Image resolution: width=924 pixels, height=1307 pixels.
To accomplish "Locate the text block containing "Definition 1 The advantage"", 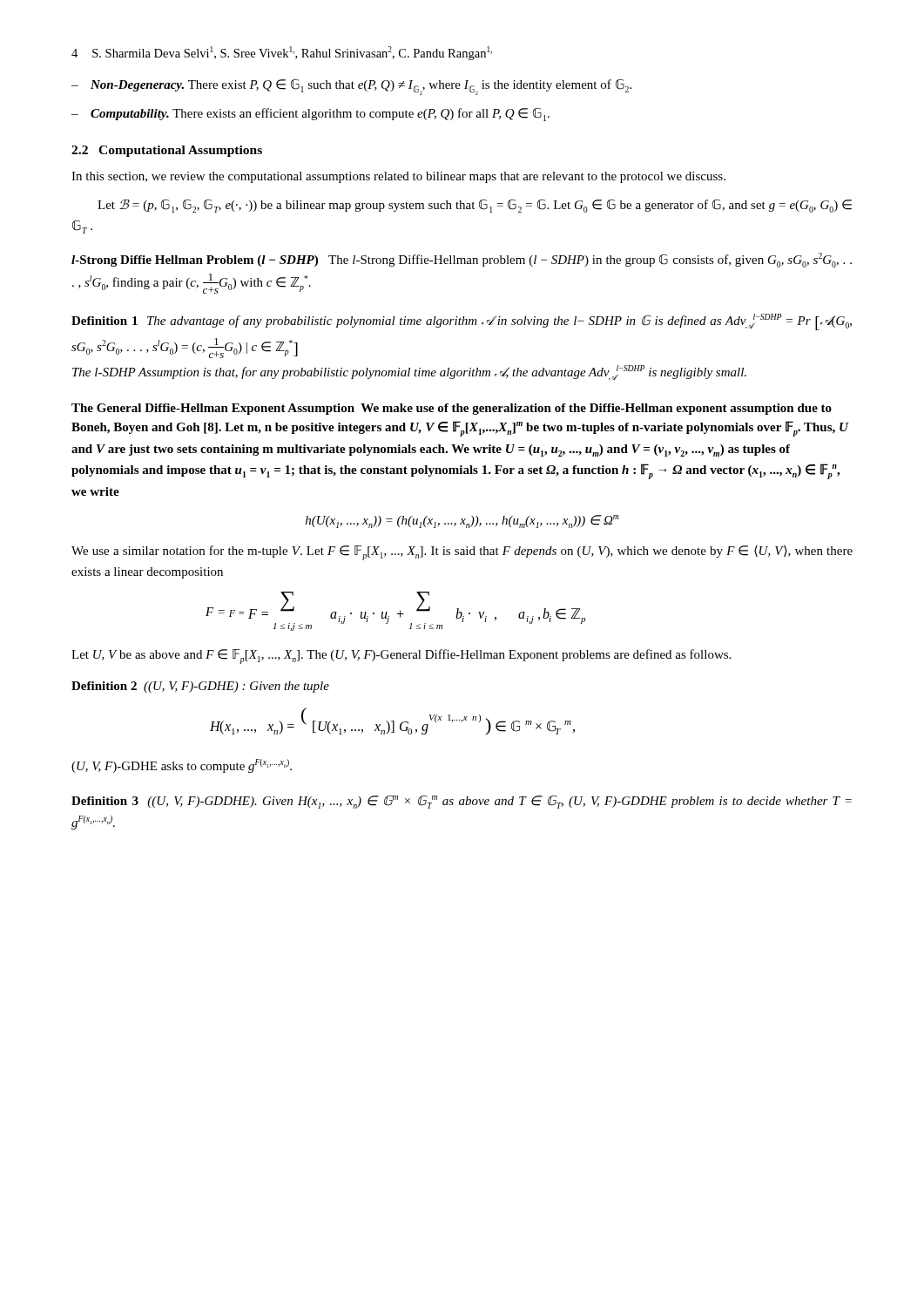I will tap(462, 322).
